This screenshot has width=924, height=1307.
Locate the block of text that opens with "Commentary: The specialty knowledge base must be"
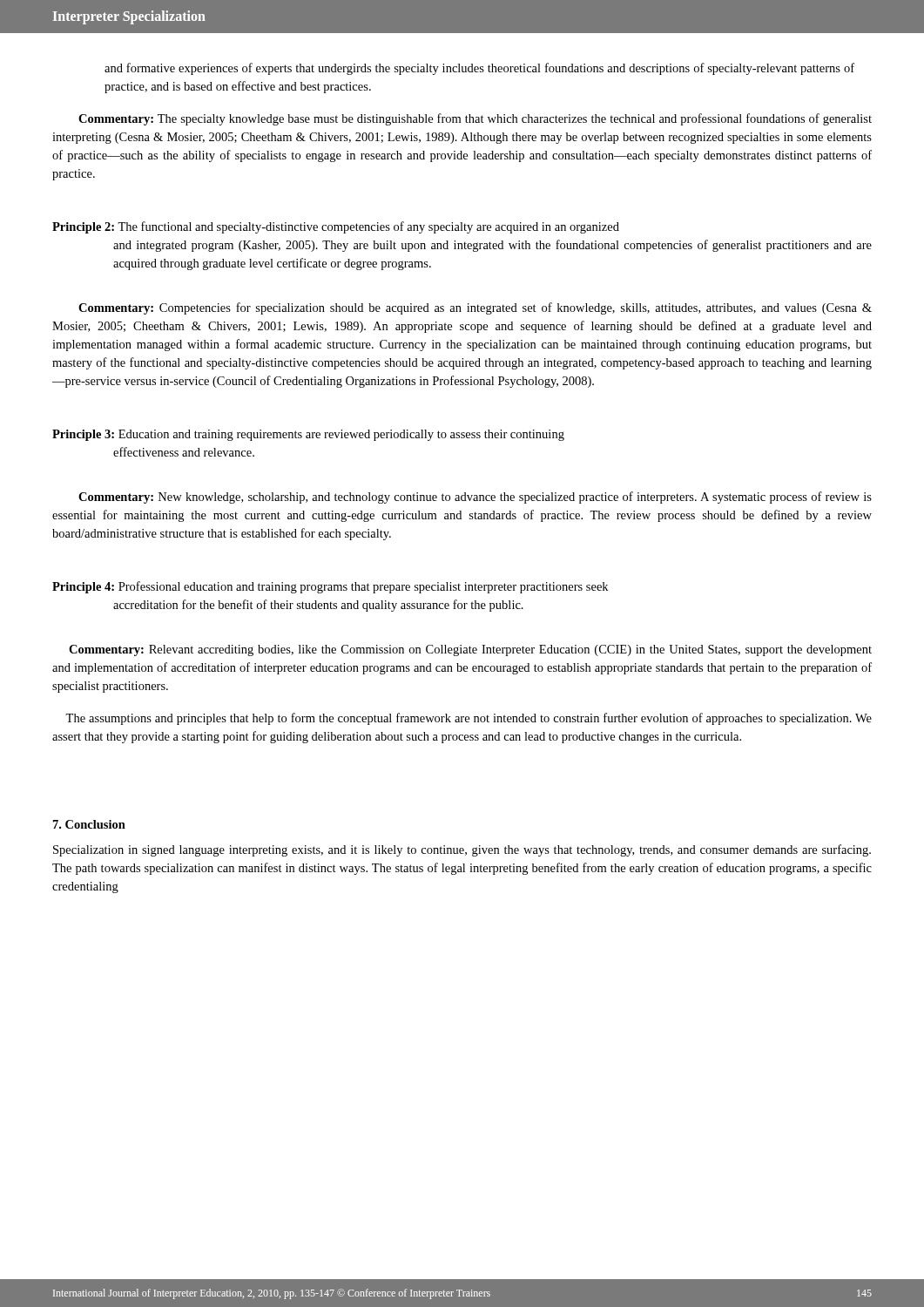pos(462,146)
